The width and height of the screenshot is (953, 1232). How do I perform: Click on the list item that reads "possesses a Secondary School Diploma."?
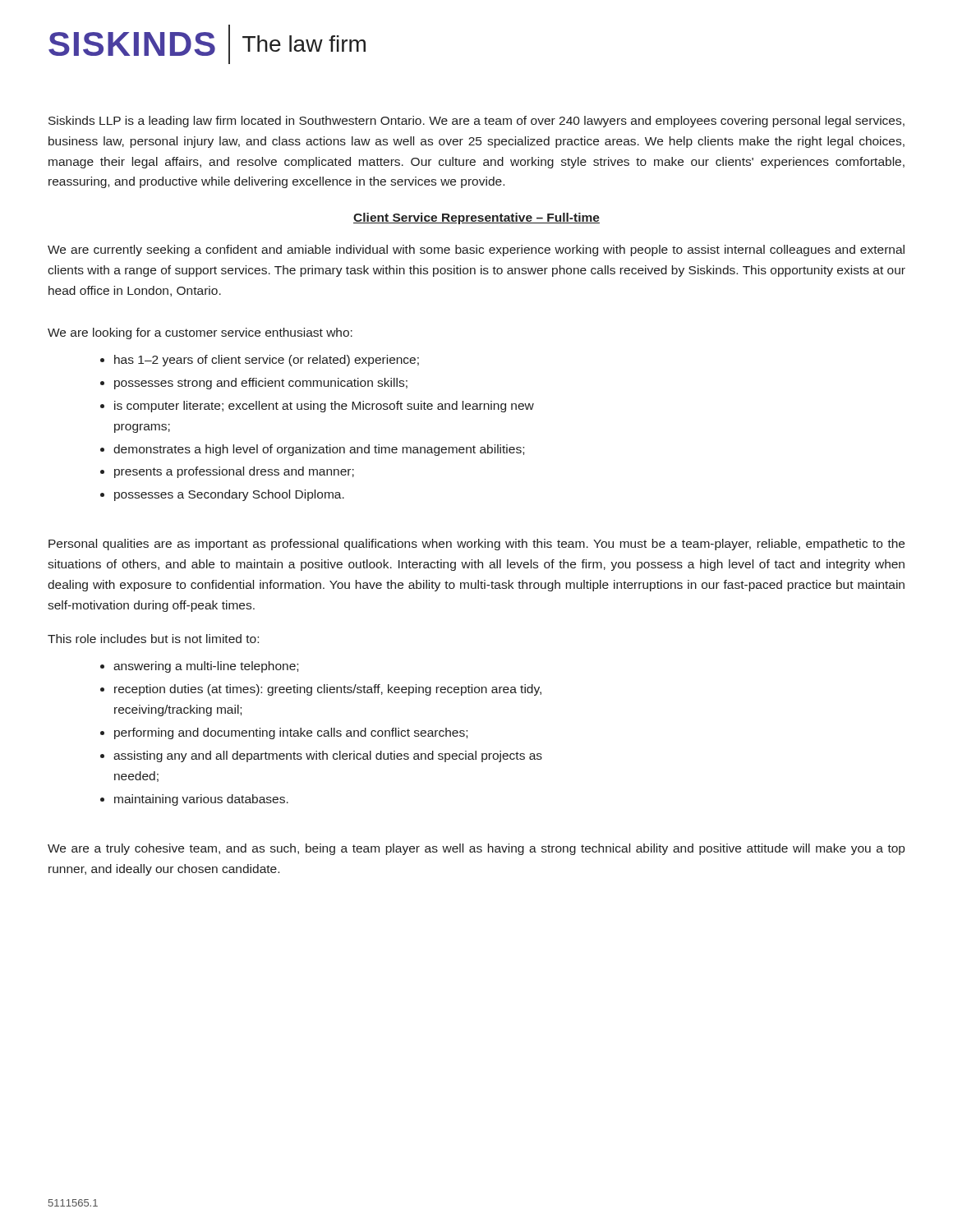pyautogui.click(x=229, y=494)
